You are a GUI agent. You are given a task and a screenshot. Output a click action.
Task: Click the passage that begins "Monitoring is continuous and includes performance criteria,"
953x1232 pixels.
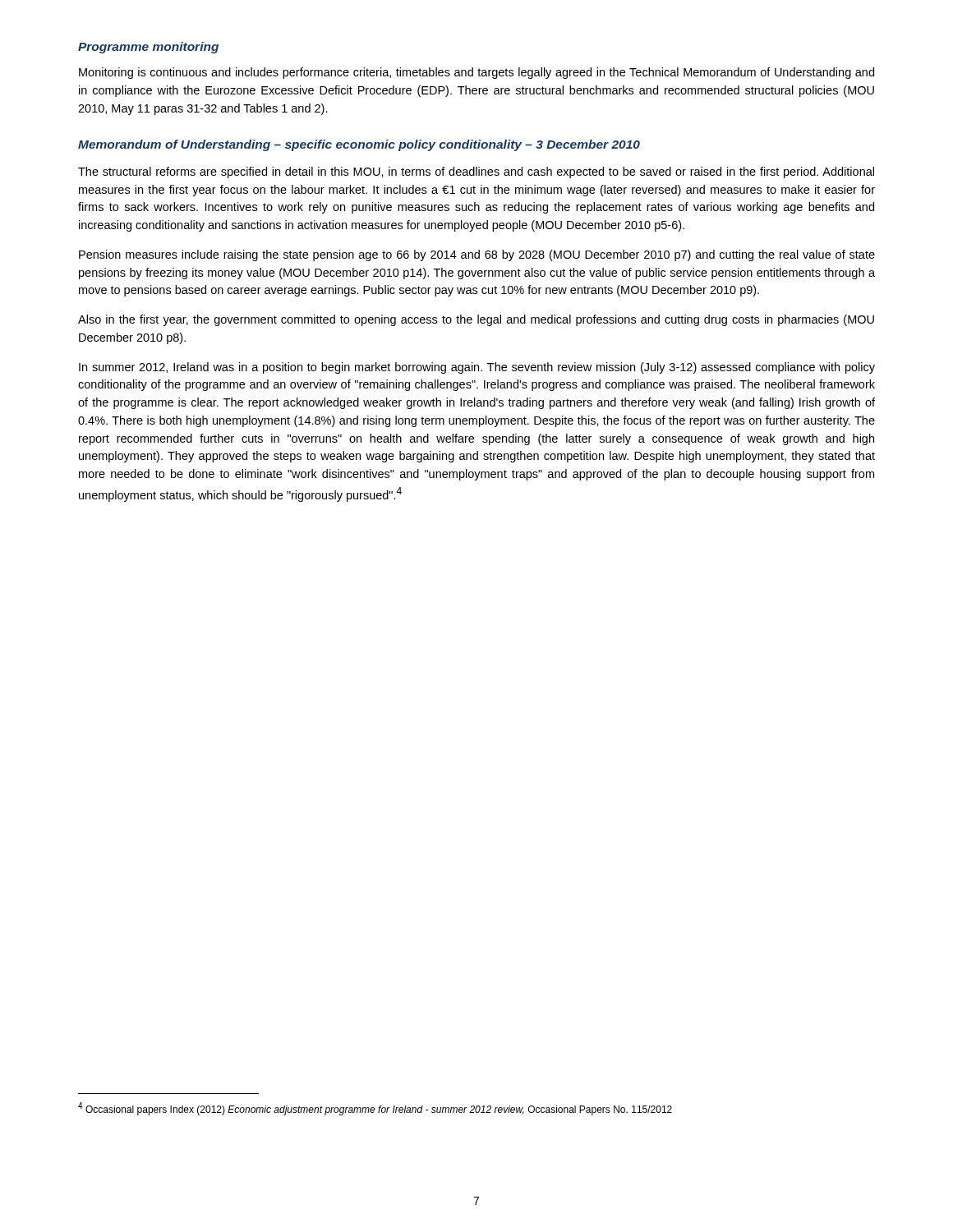476,90
